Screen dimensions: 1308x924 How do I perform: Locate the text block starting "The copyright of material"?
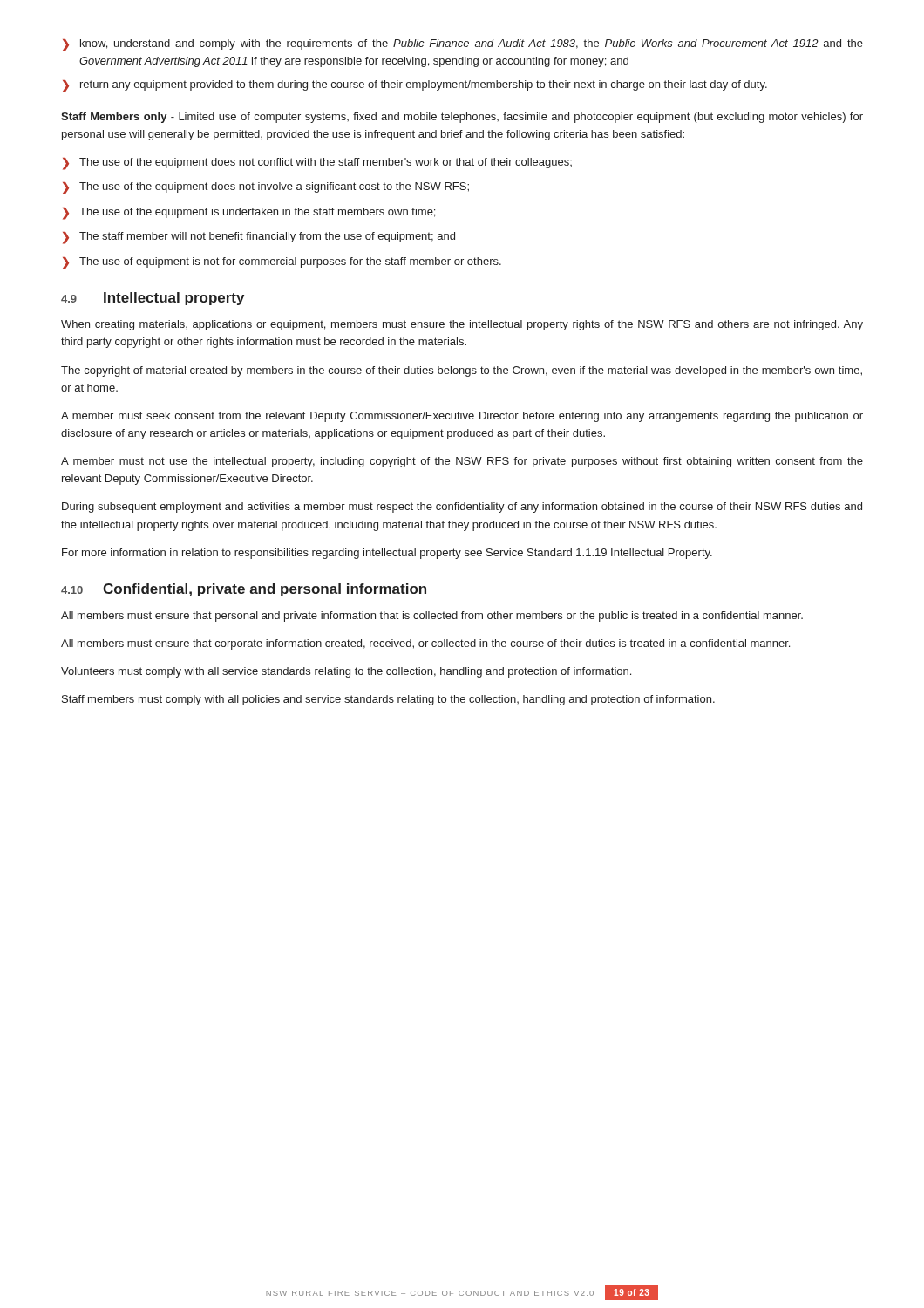(462, 379)
